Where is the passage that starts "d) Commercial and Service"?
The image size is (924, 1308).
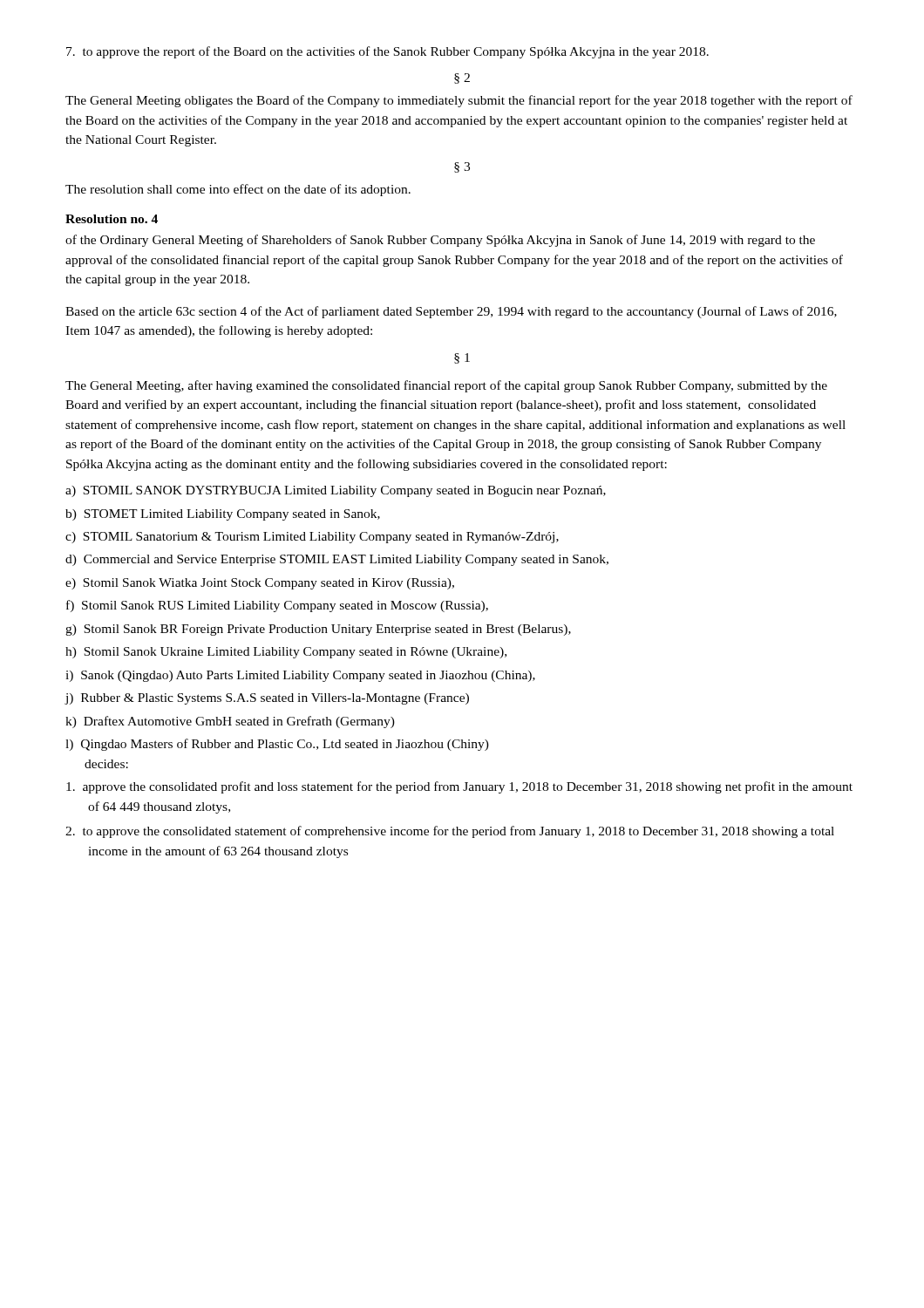pyautogui.click(x=337, y=559)
